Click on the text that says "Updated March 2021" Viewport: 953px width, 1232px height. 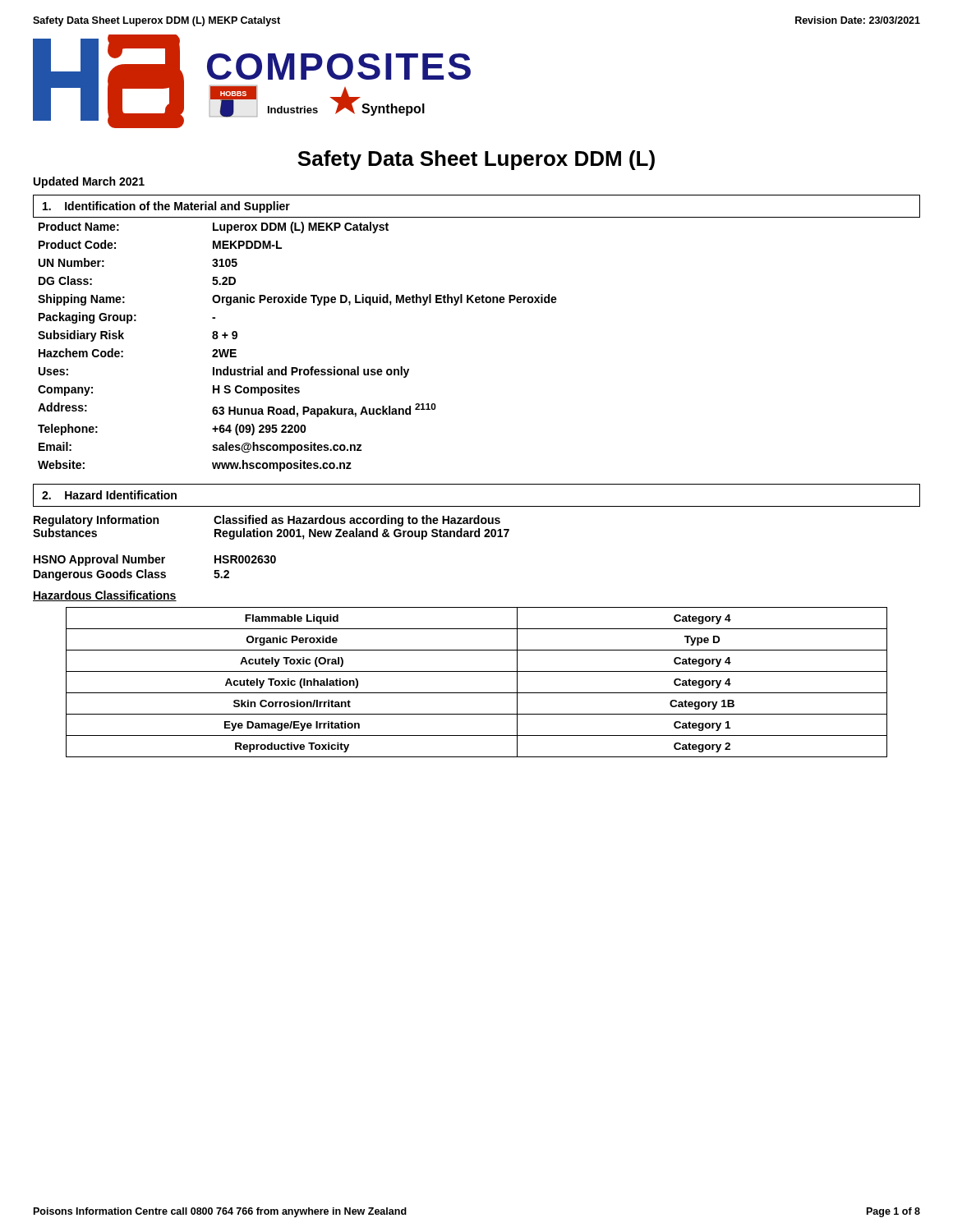click(x=89, y=182)
